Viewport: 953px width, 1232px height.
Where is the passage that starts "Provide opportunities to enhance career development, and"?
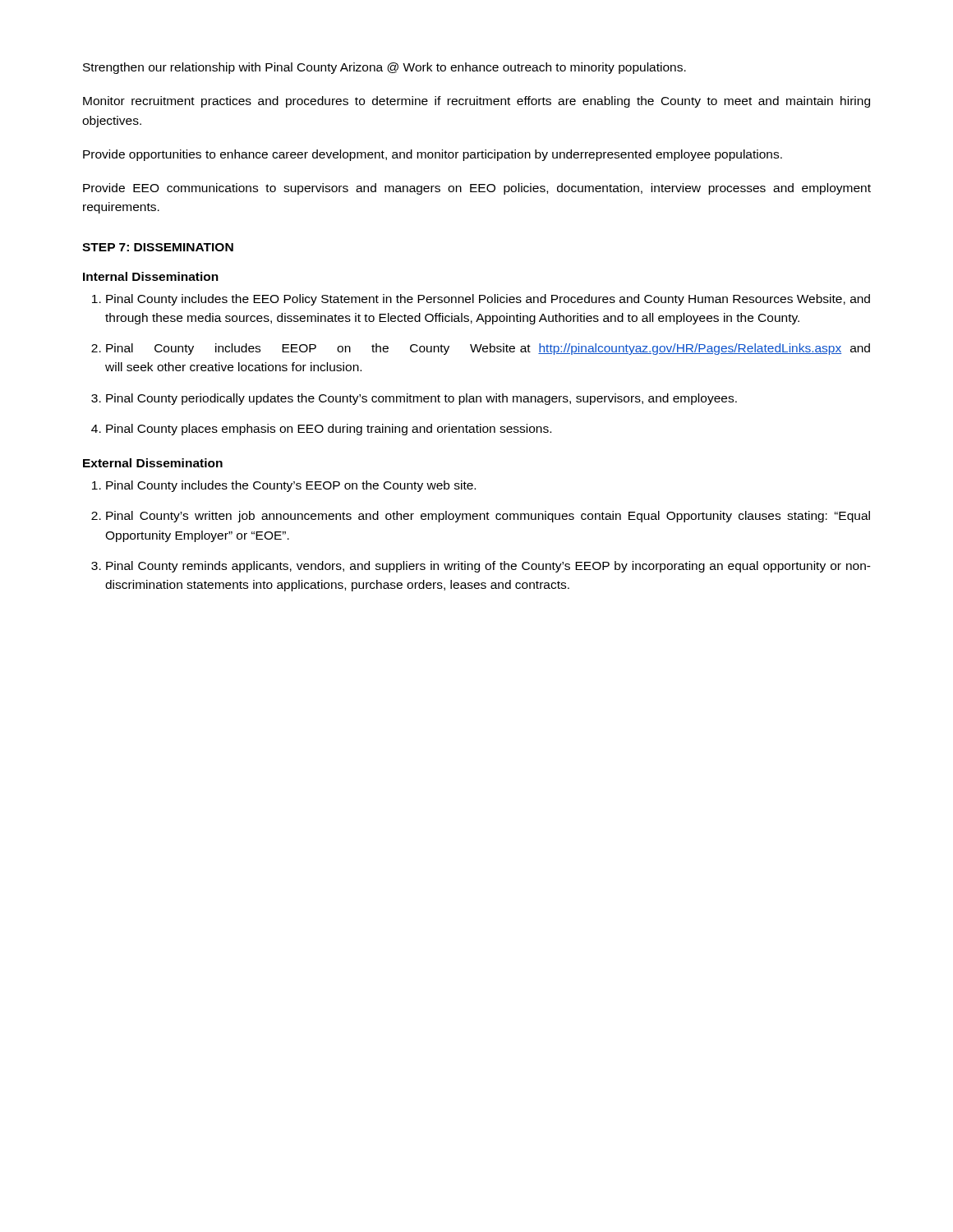pyautogui.click(x=433, y=154)
